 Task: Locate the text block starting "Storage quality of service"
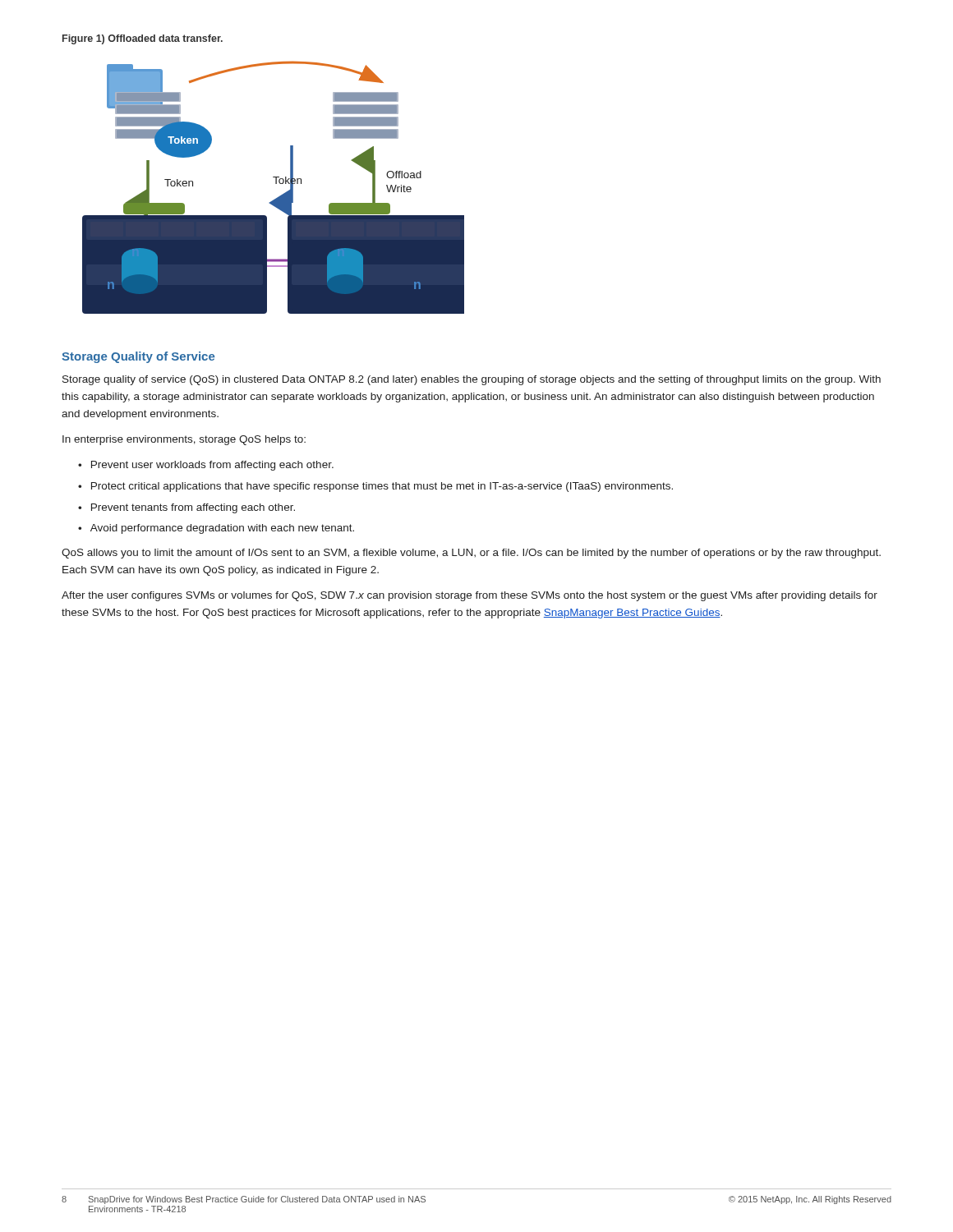471,396
